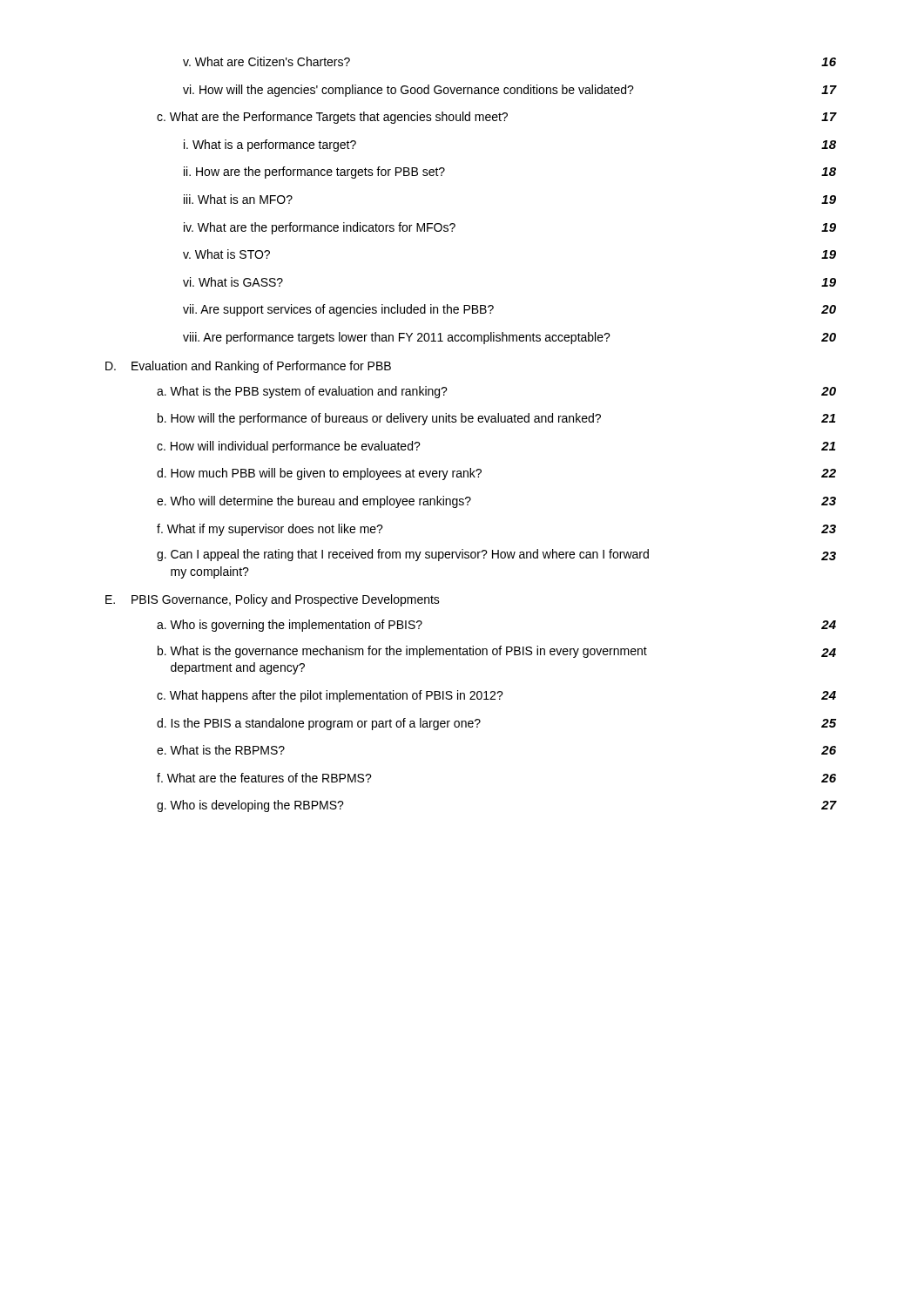Point to the block beginning "vi. What is GASS?"
The height and width of the screenshot is (1307, 924).
pos(231,282)
